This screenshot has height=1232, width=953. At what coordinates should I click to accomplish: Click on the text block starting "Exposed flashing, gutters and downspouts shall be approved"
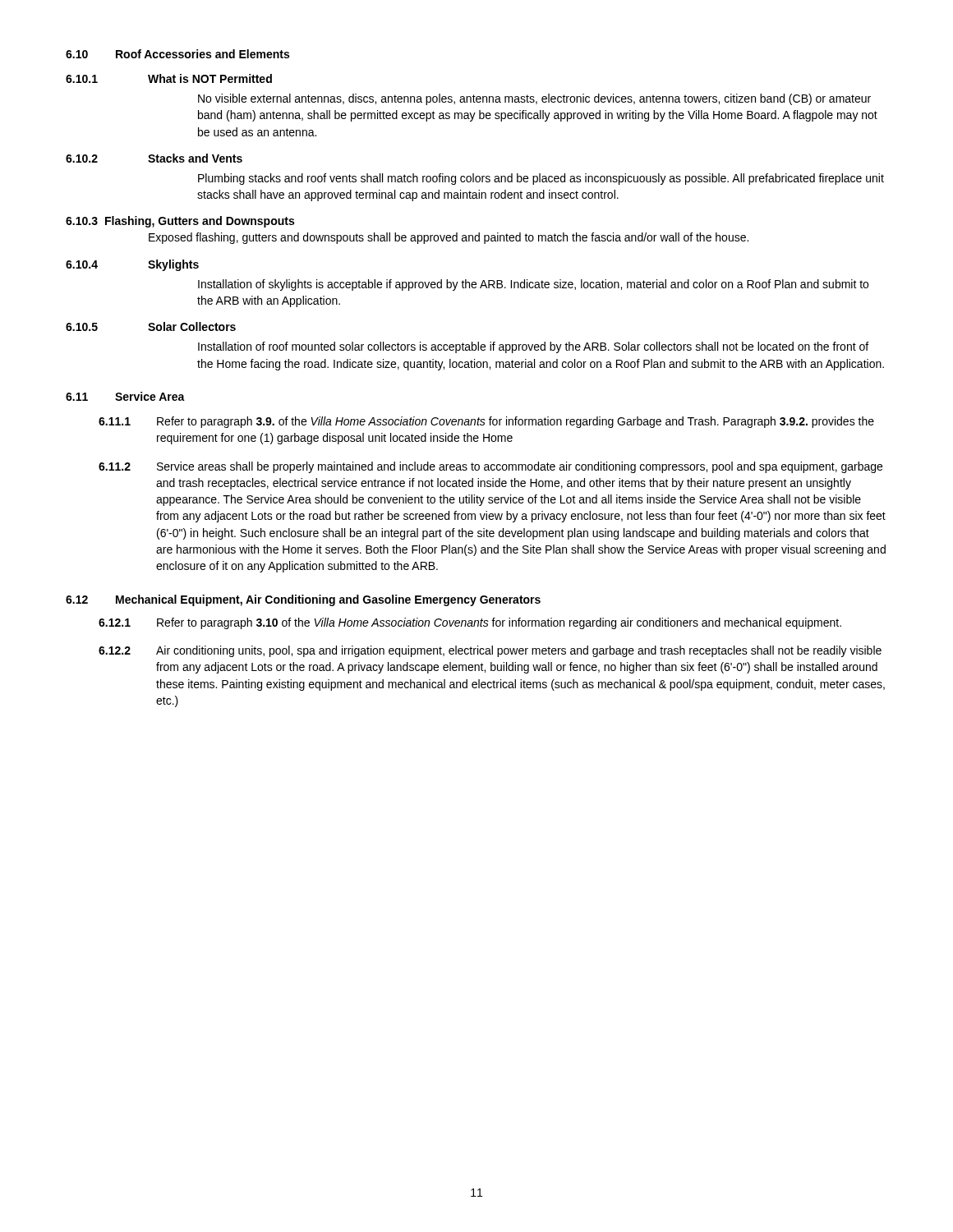click(449, 238)
